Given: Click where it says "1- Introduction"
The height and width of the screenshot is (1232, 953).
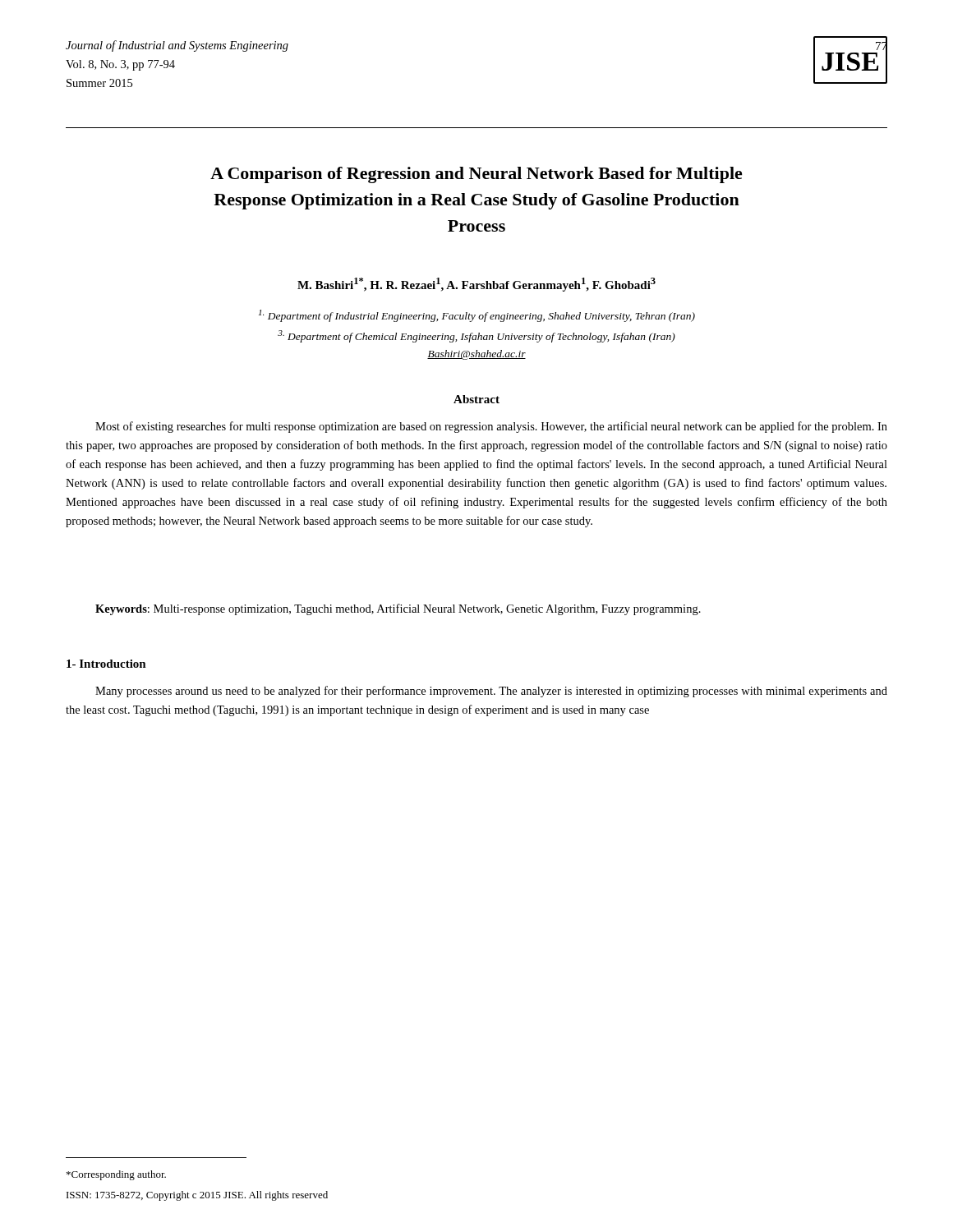Looking at the screenshot, I should 106,664.
